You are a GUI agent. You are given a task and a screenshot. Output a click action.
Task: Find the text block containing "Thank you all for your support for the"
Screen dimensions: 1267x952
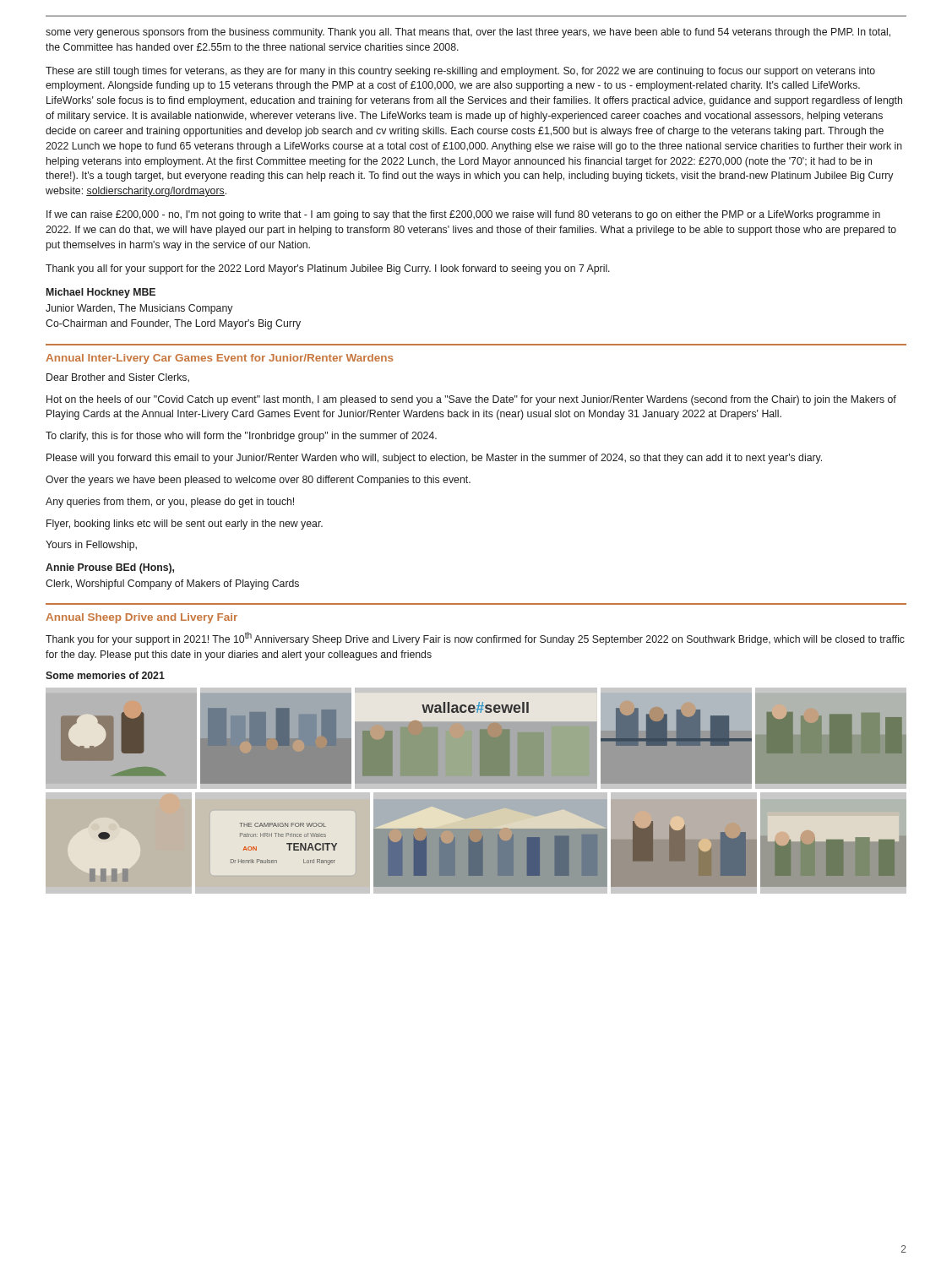pos(328,268)
